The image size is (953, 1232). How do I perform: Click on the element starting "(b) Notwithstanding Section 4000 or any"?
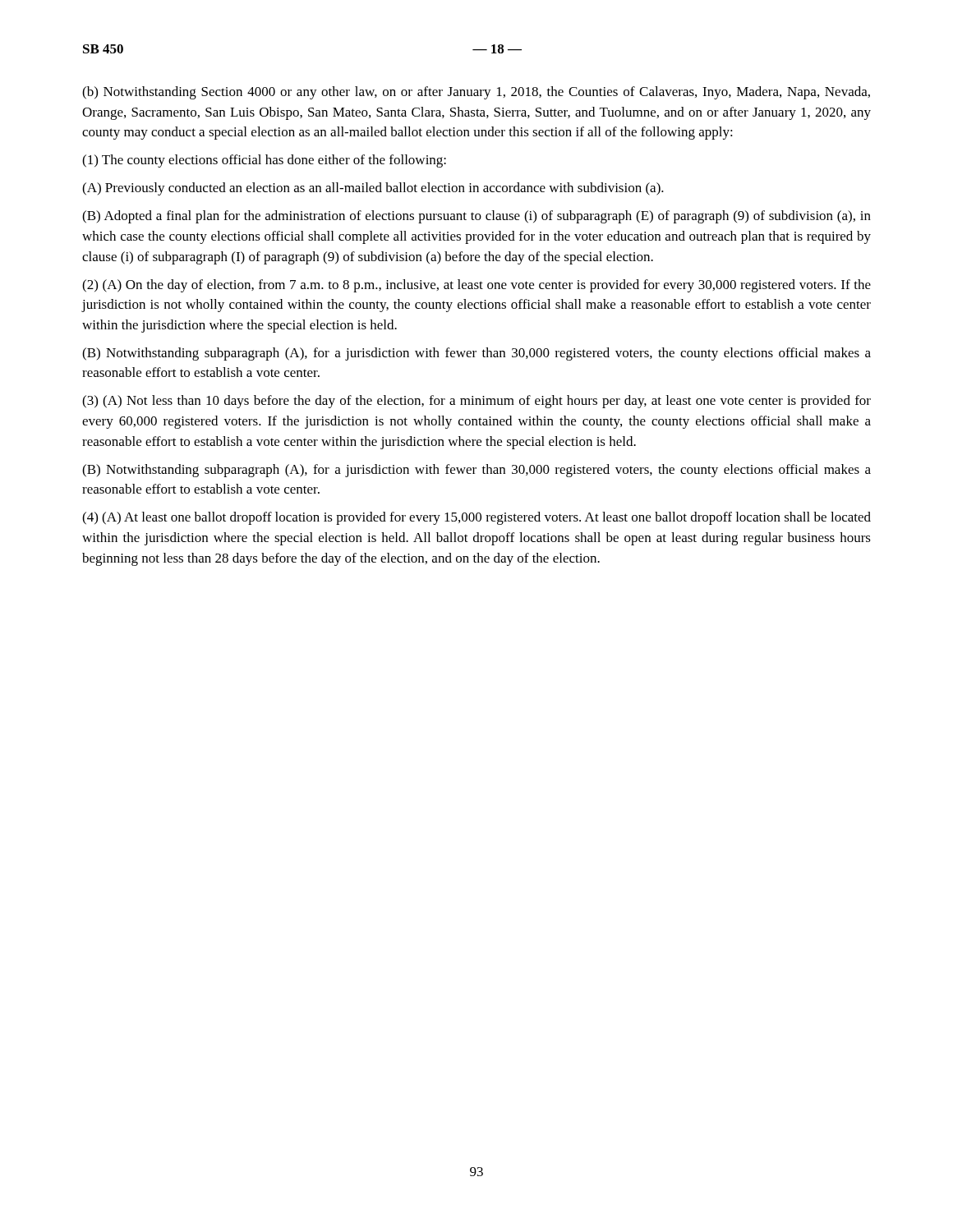click(476, 112)
